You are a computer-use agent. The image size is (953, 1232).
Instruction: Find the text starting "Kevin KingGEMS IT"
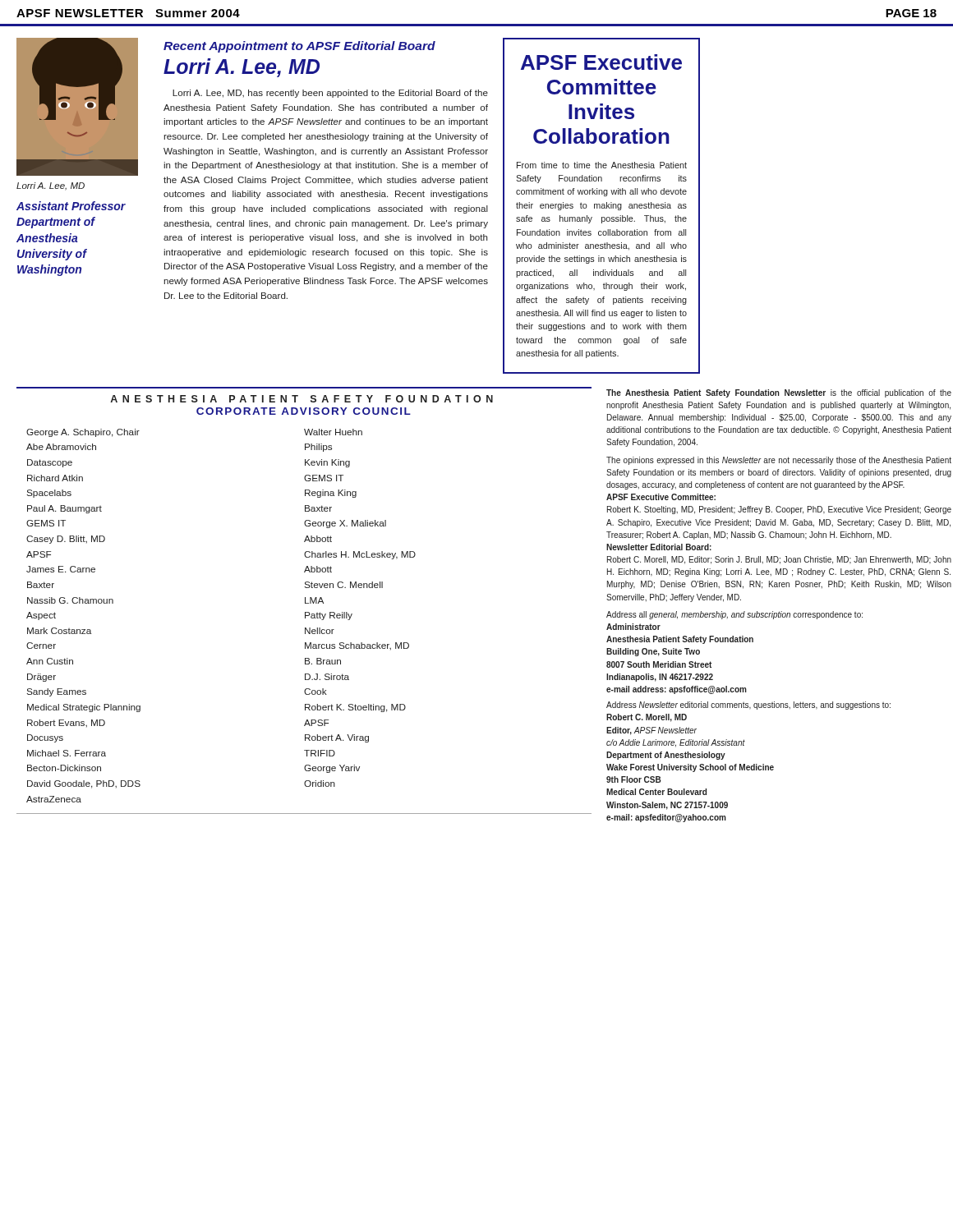(x=327, y=470)
